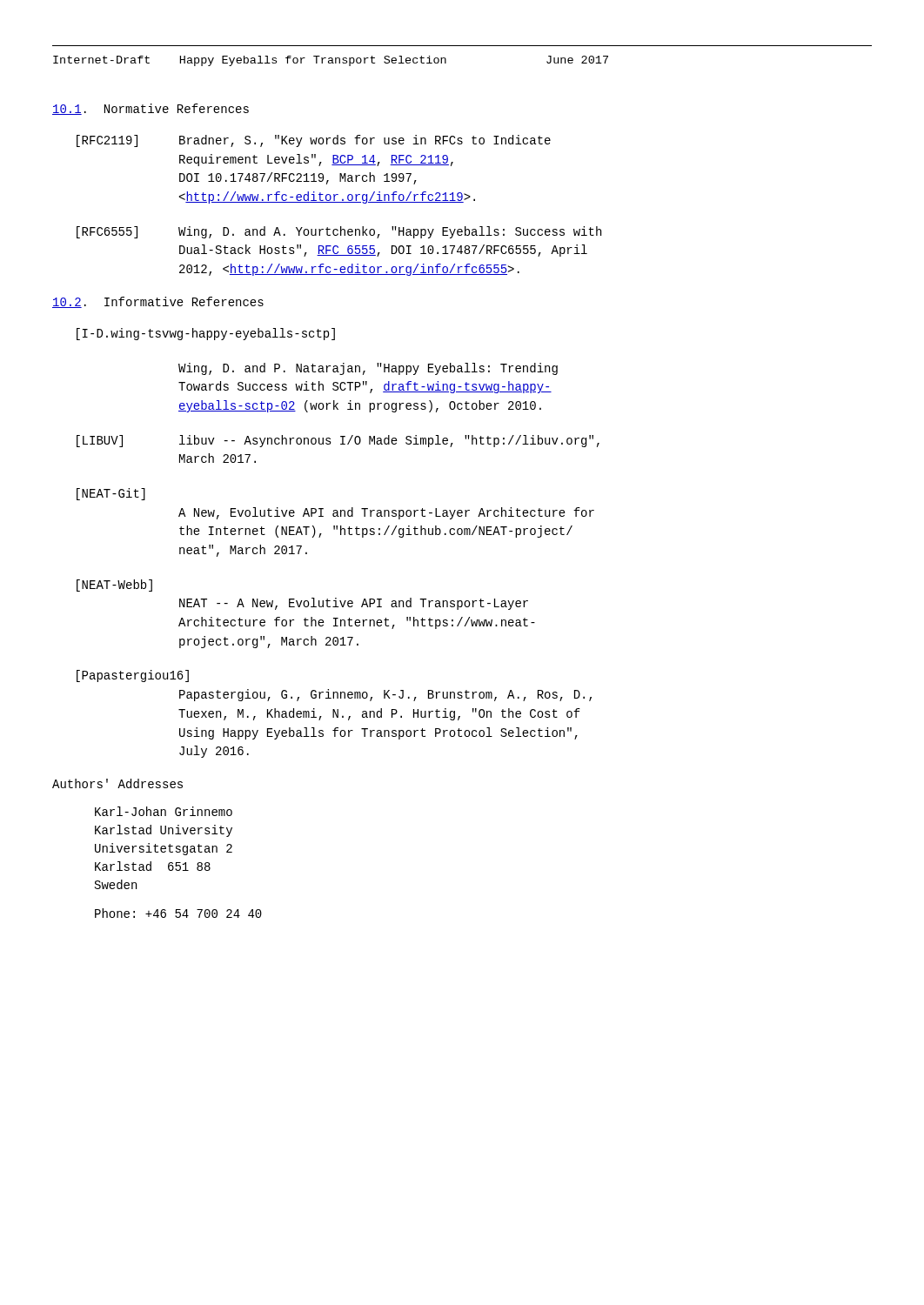
Task: Click on the text starting "[LIBUV] libuv -- Asynchronous I/O"
Action: click(x=338, y=441)
